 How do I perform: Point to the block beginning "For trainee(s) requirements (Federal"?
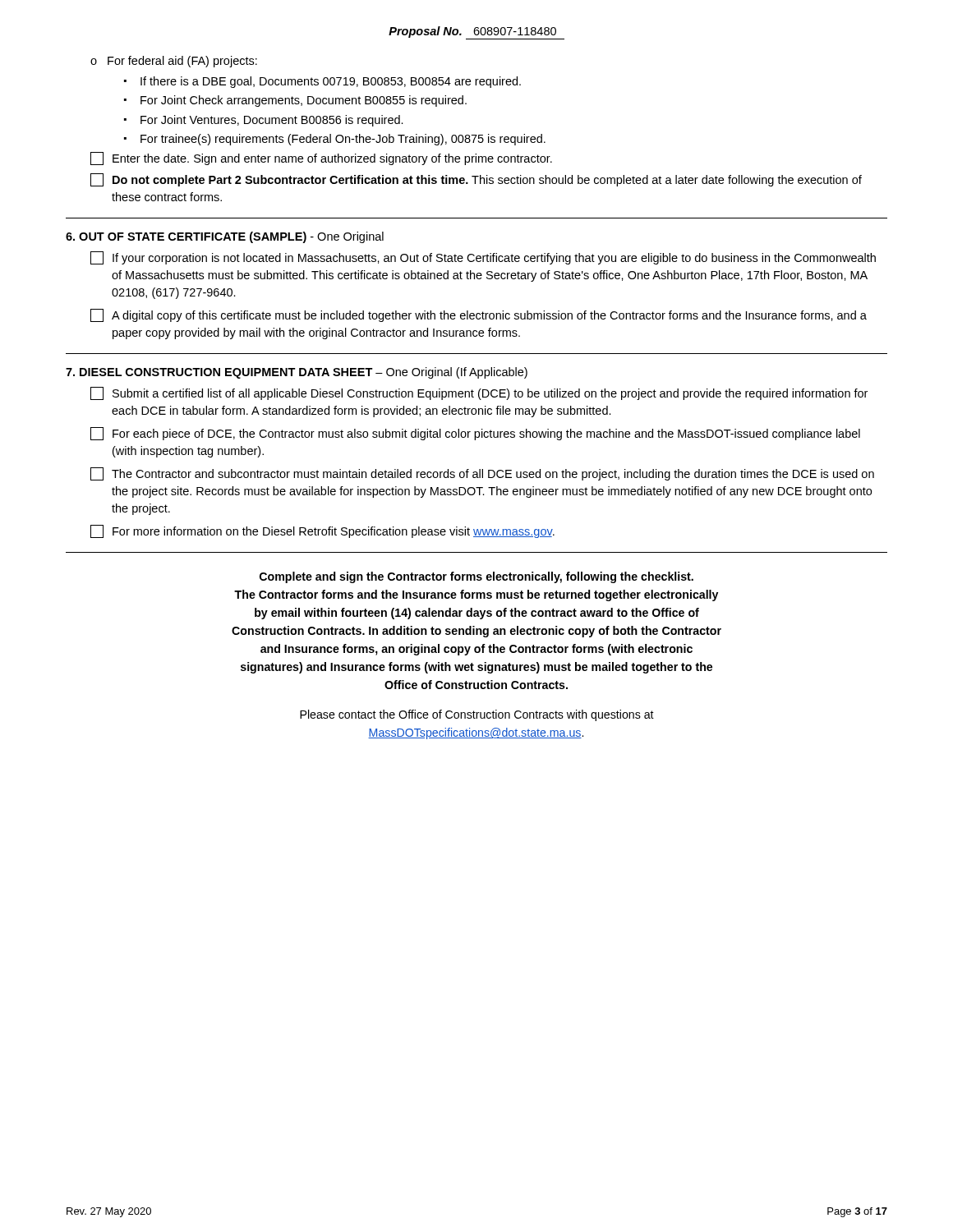pos(343,139)
